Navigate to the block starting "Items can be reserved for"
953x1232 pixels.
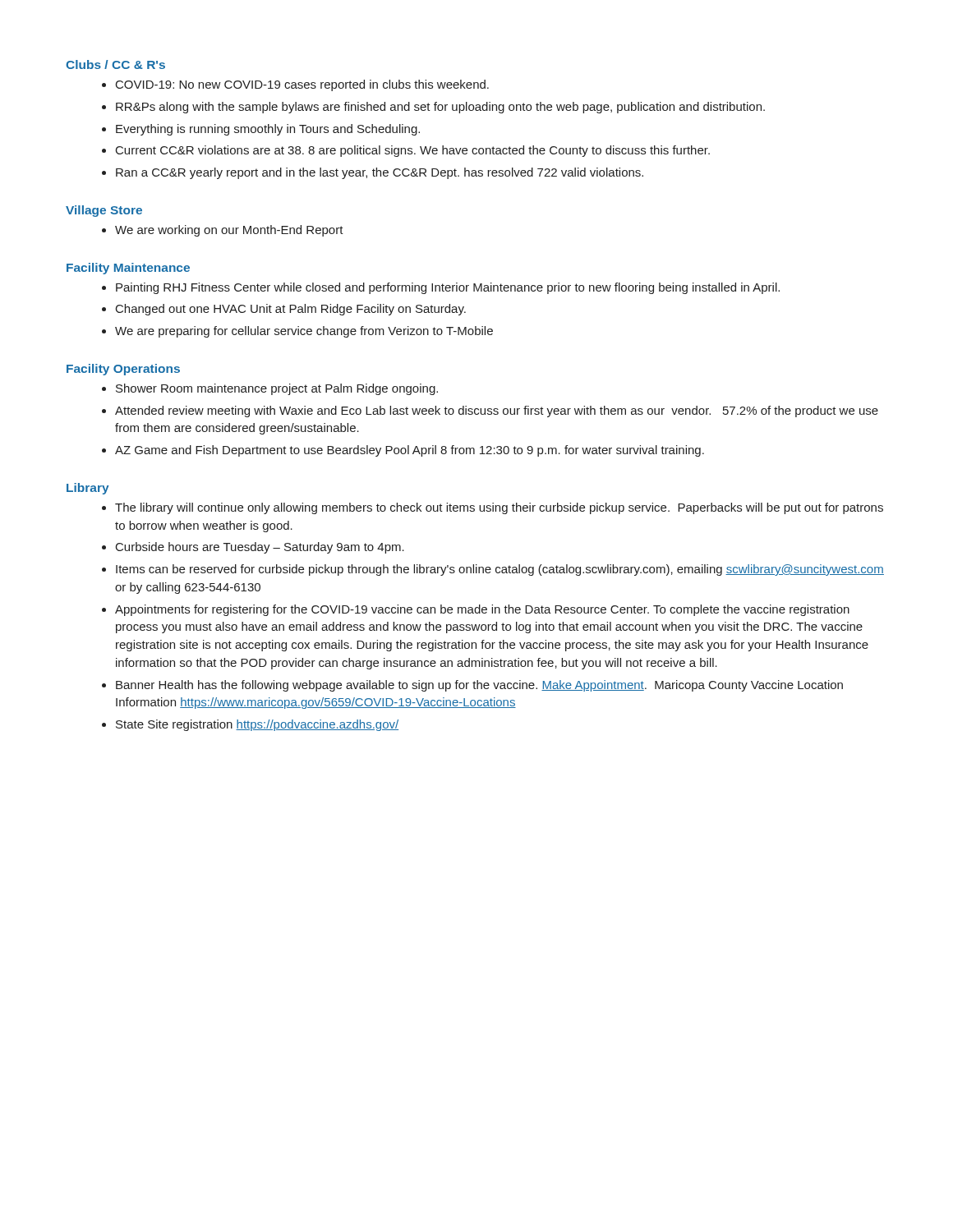(x=501, y=578)
